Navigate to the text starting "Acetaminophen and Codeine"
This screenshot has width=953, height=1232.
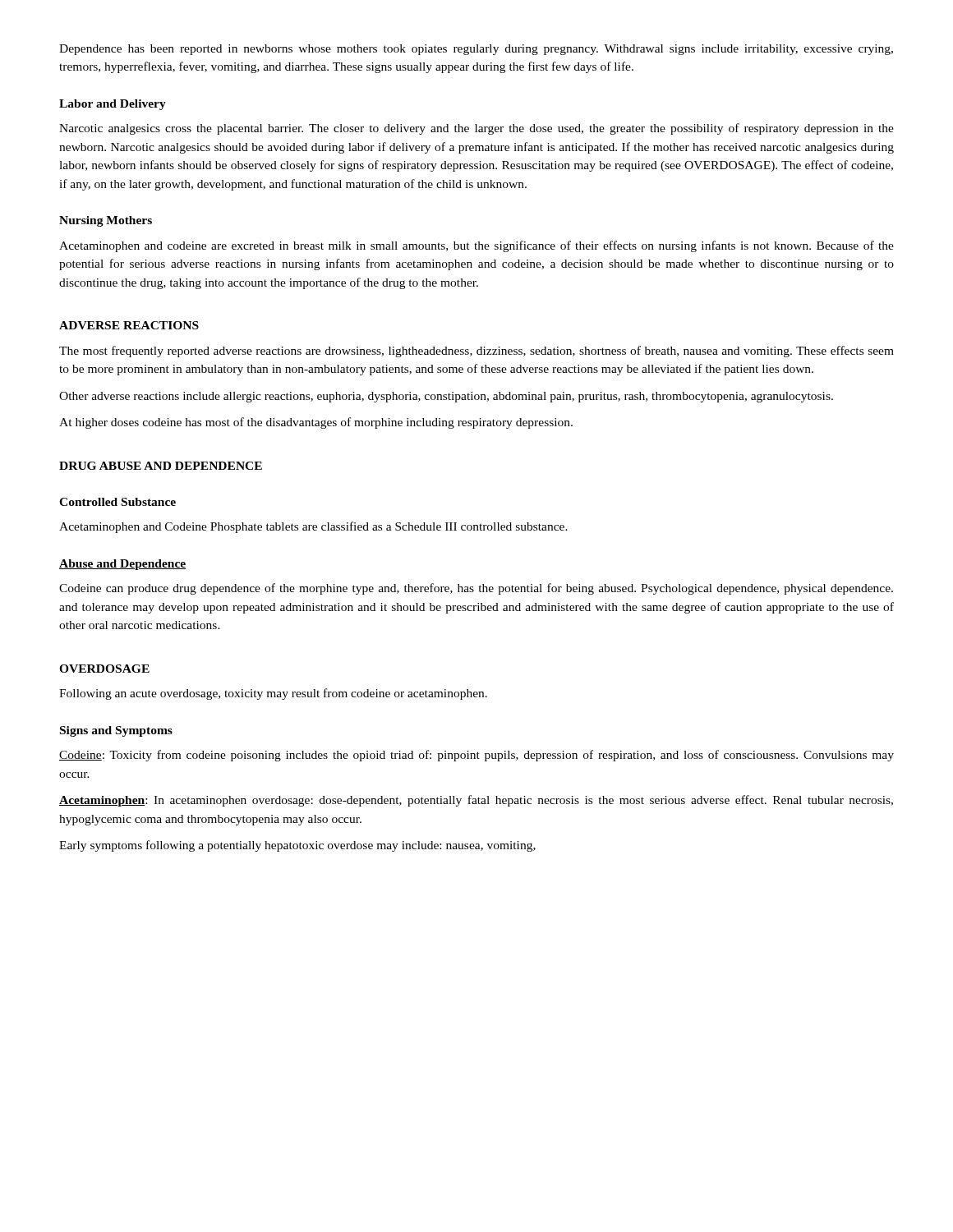coord(314,526)
